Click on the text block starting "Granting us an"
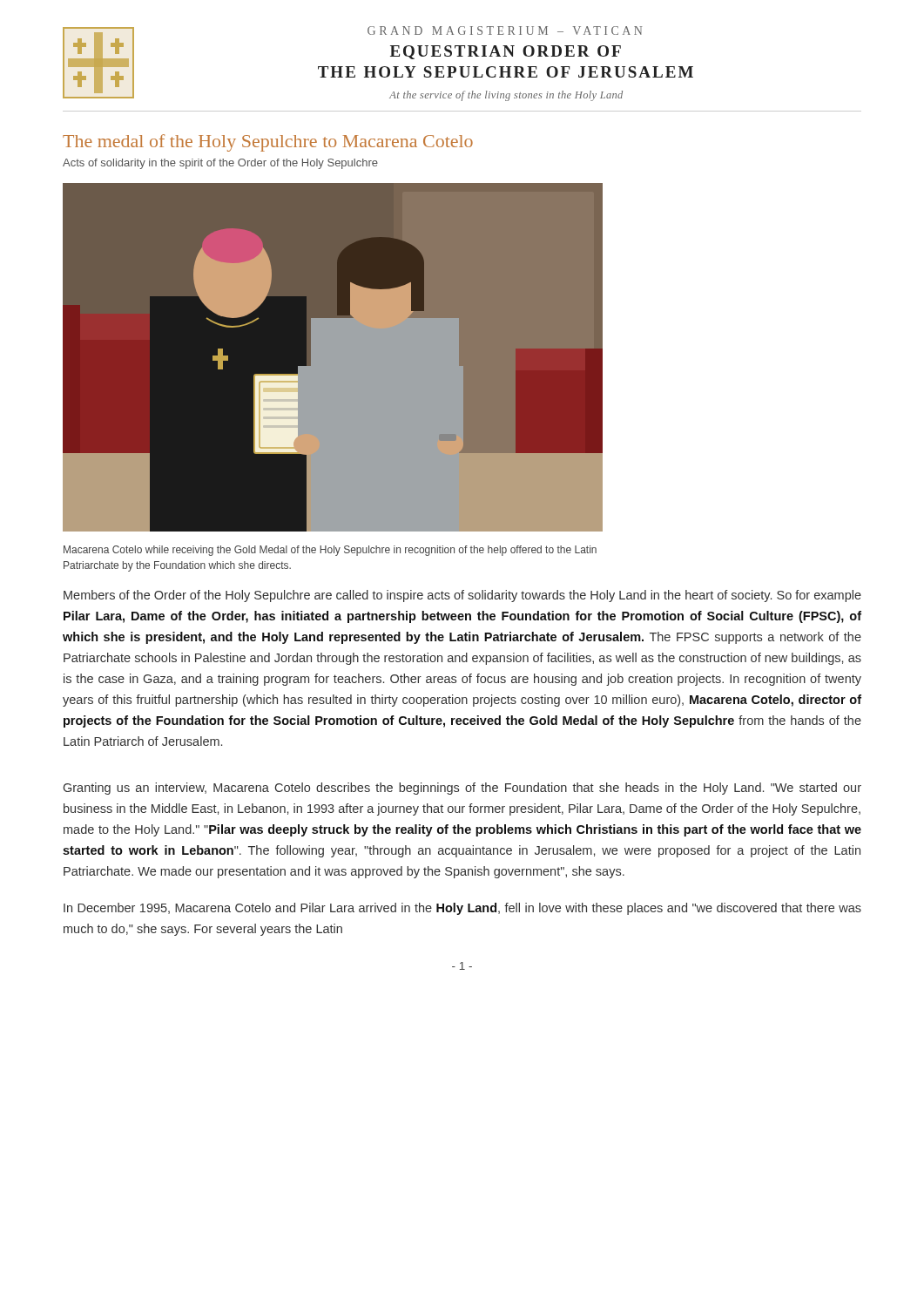 point(462,830)
